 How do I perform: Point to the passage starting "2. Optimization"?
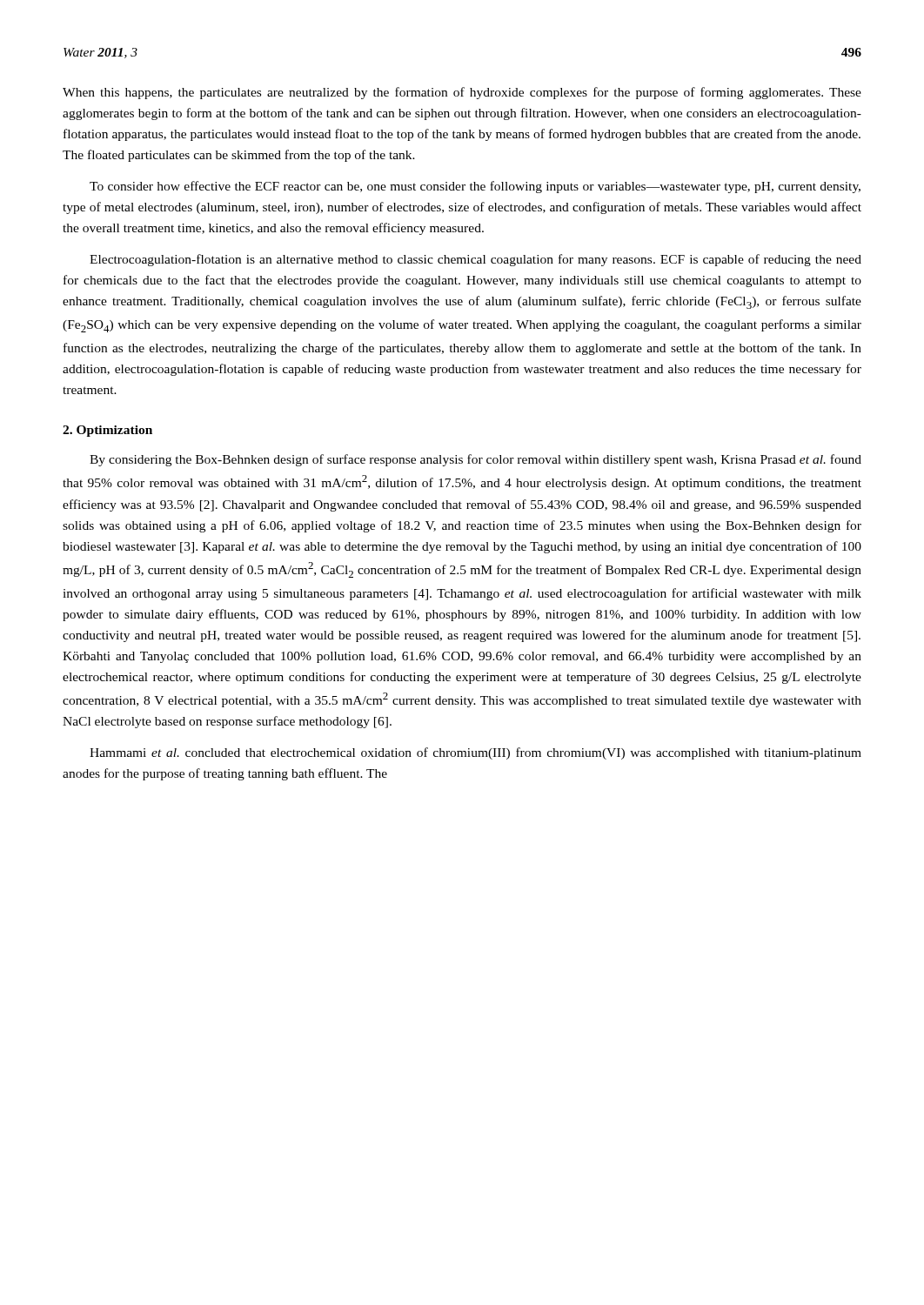click(108, 430)
